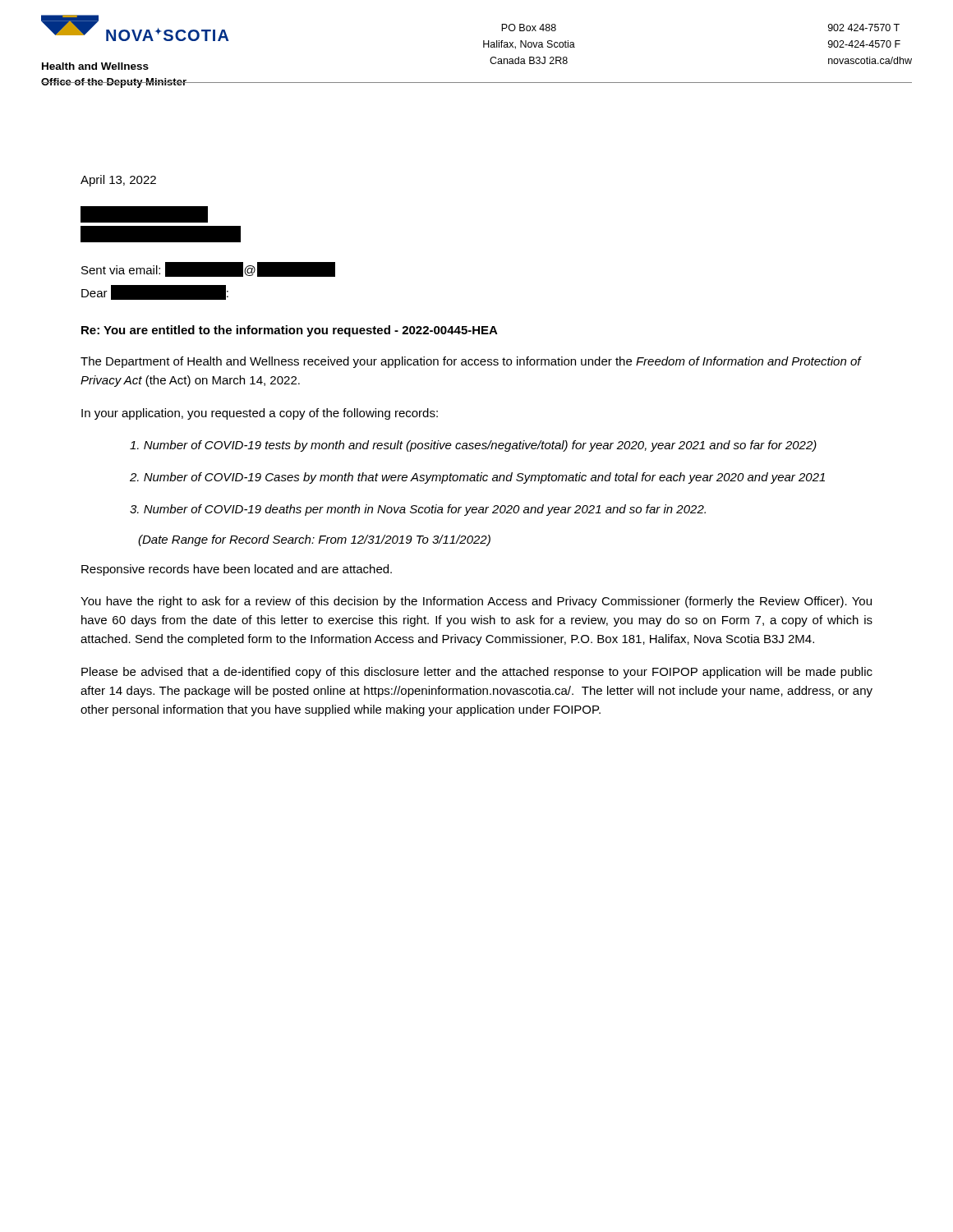The width and height of the screenshot is (953, 1232).
Task: Where is the passage that starts "Number of COVID-19 tests by month and"?
Action: point(501,445)
